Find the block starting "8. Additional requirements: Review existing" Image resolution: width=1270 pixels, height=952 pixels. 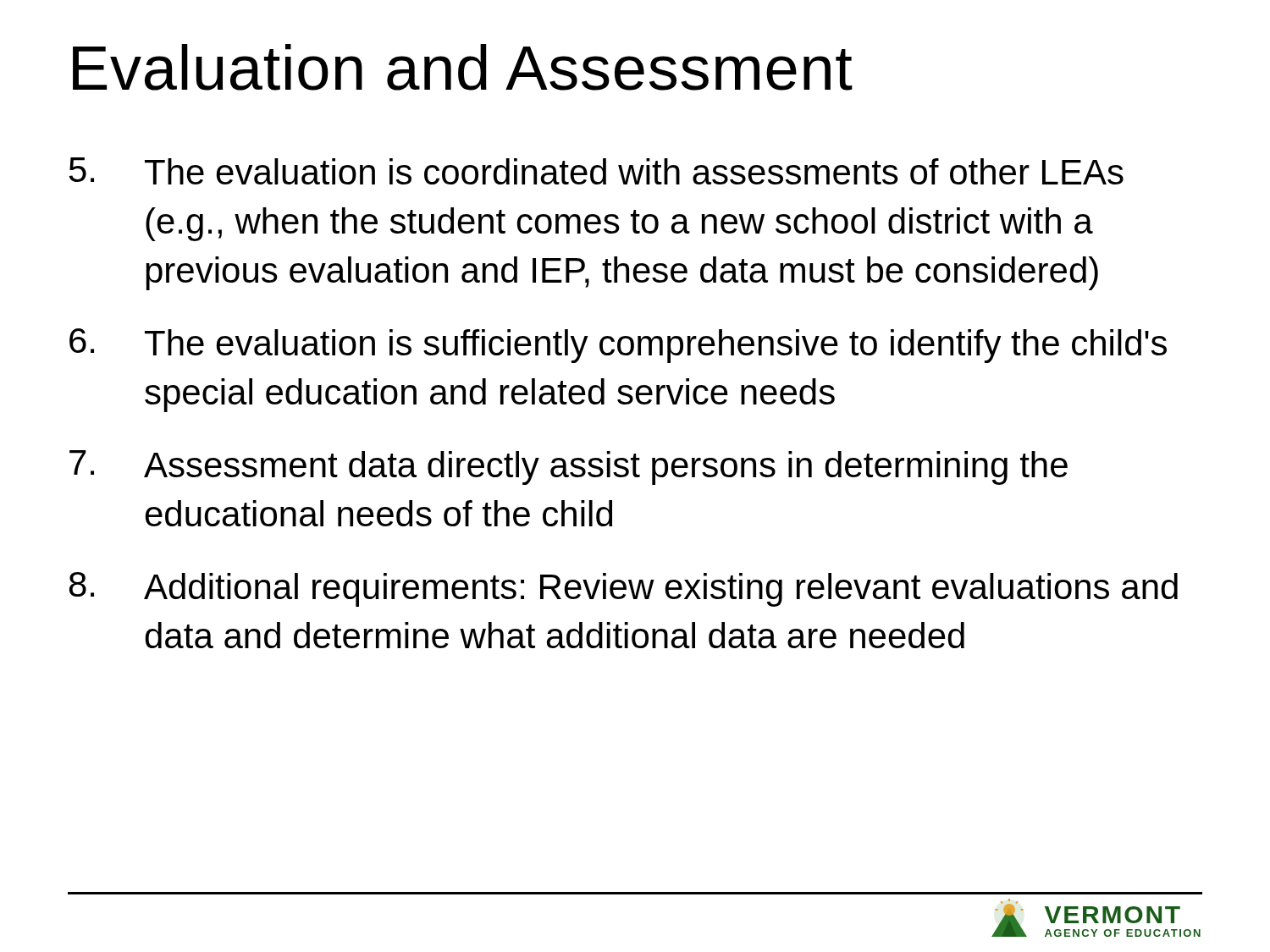635,611
